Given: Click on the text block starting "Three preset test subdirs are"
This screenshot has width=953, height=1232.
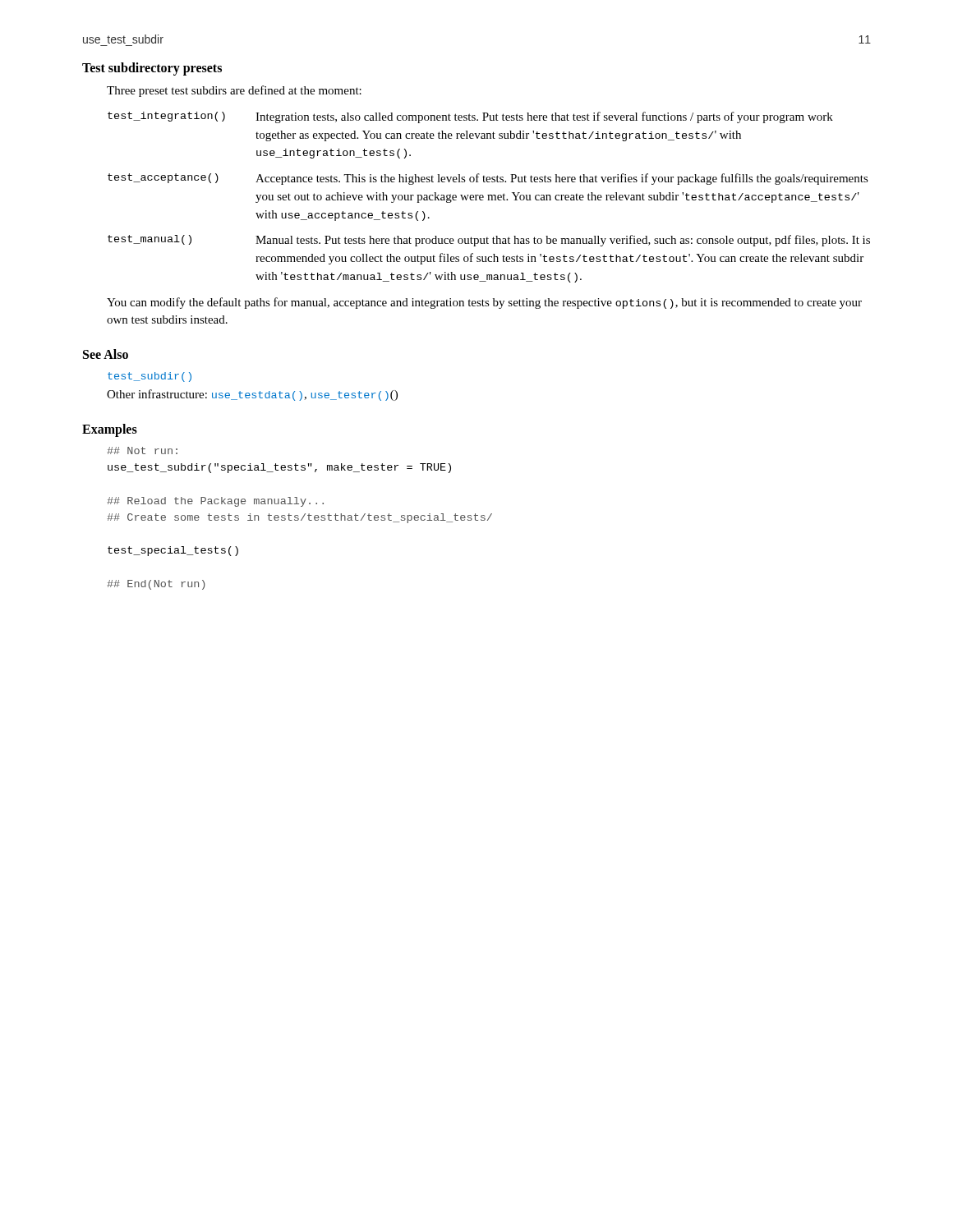Looking at the screenshot, I should [x=234, y=90].
